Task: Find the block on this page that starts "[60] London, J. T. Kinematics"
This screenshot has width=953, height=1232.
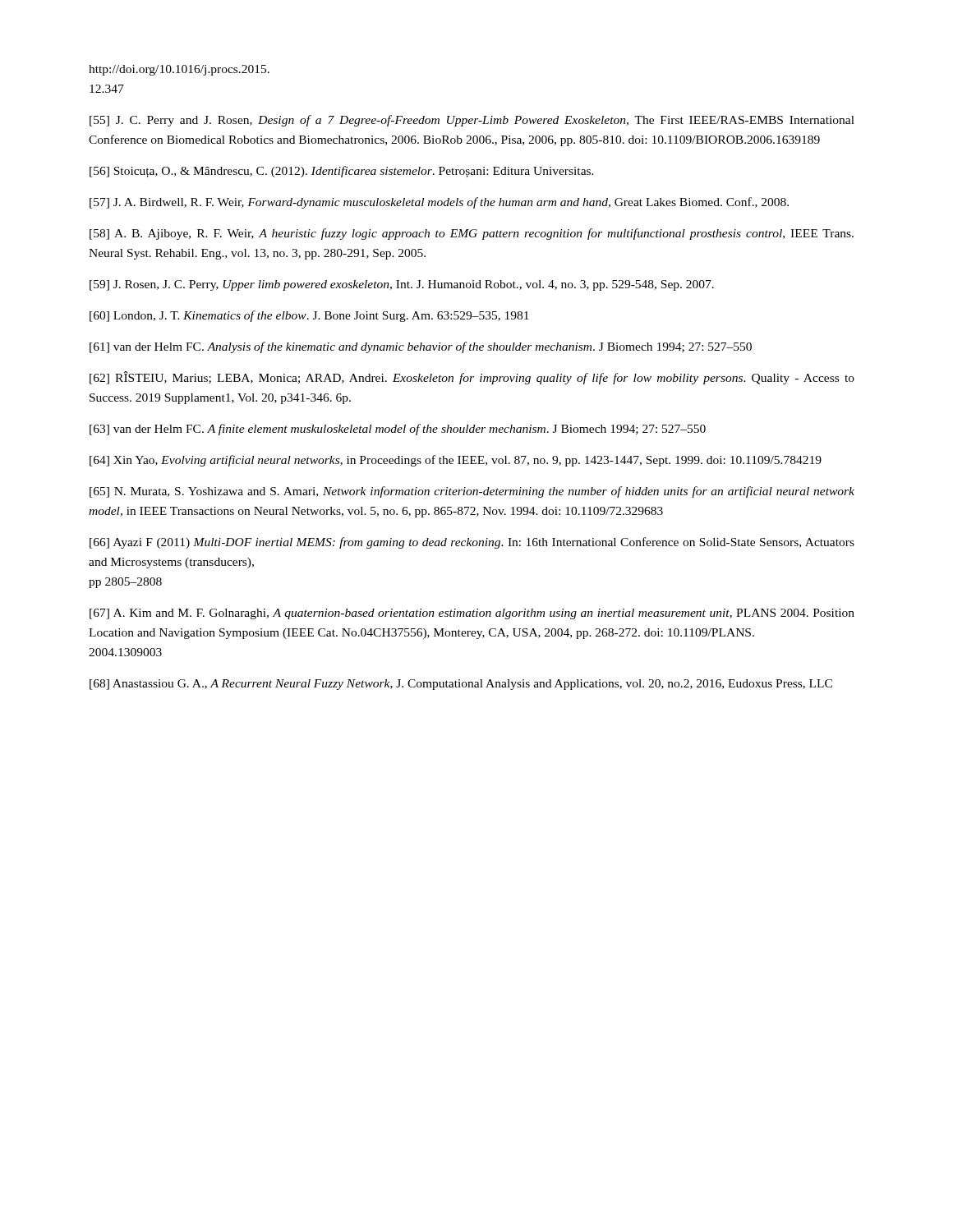Action: tap(309, 315)
